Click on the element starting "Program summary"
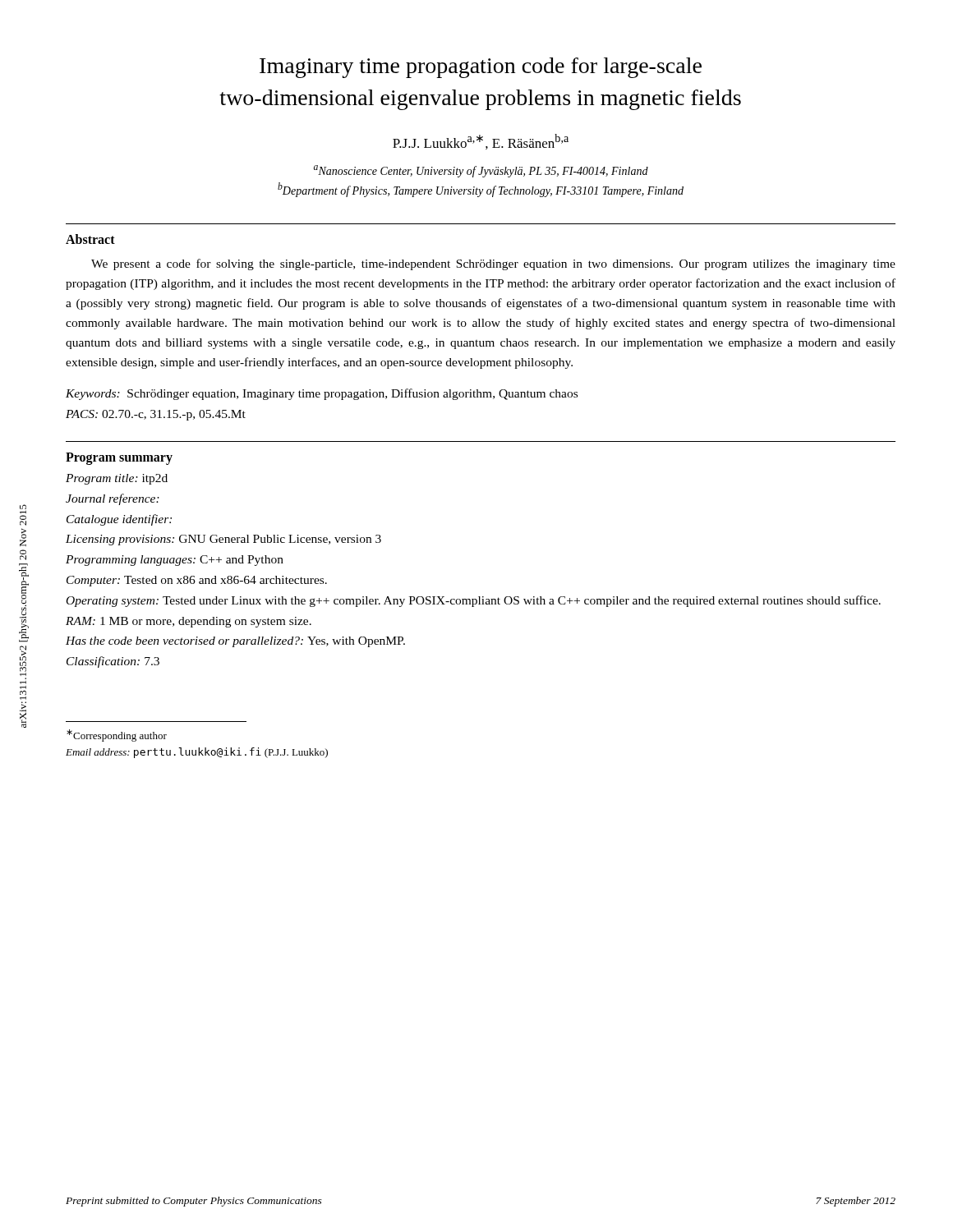This screenshot has height=1232, width=953. click(119, 457)
